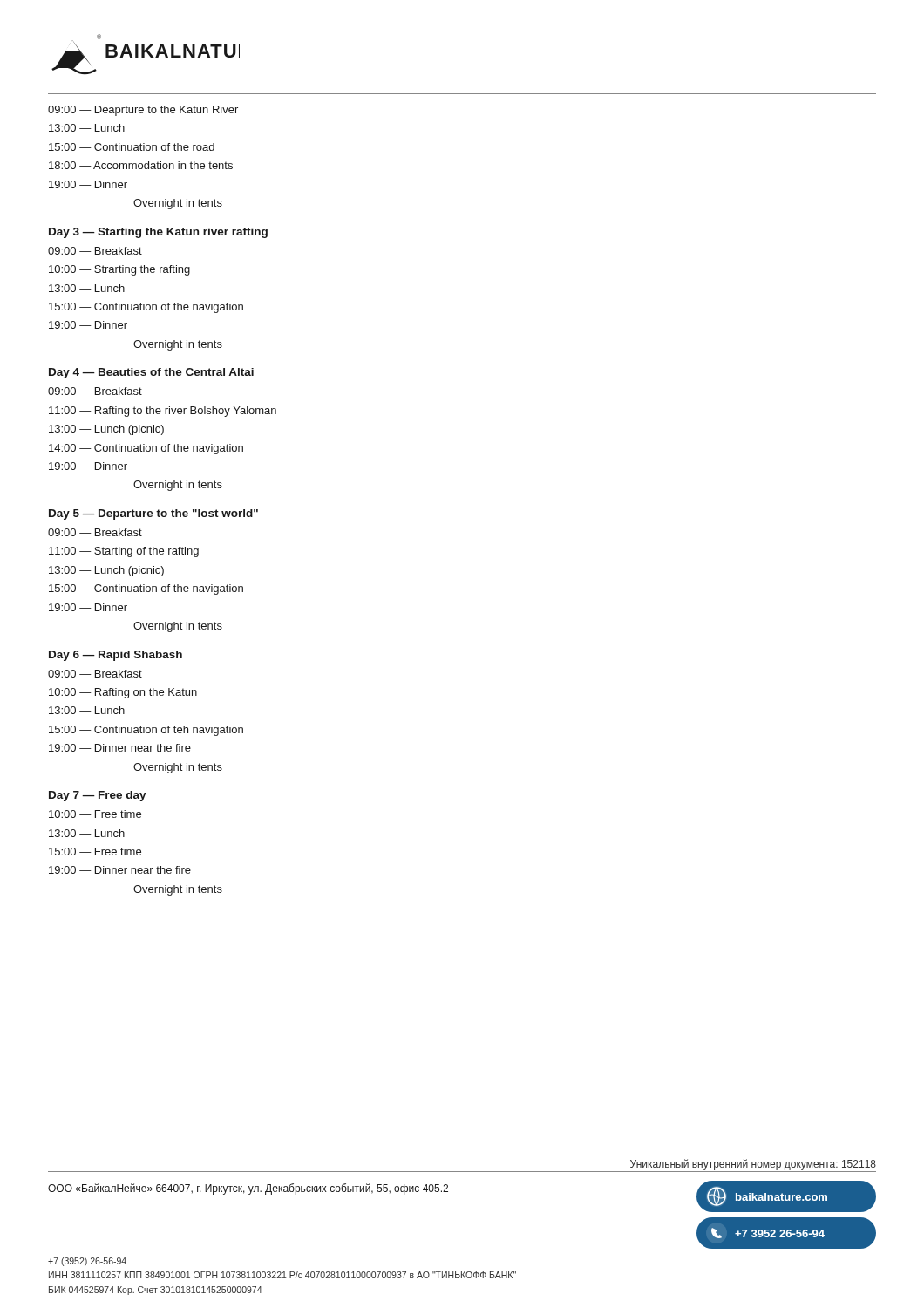Click on the section header that reads "Day 5 —"
This screenshot has width=924, height=1308.
click(x=153, y=513)
